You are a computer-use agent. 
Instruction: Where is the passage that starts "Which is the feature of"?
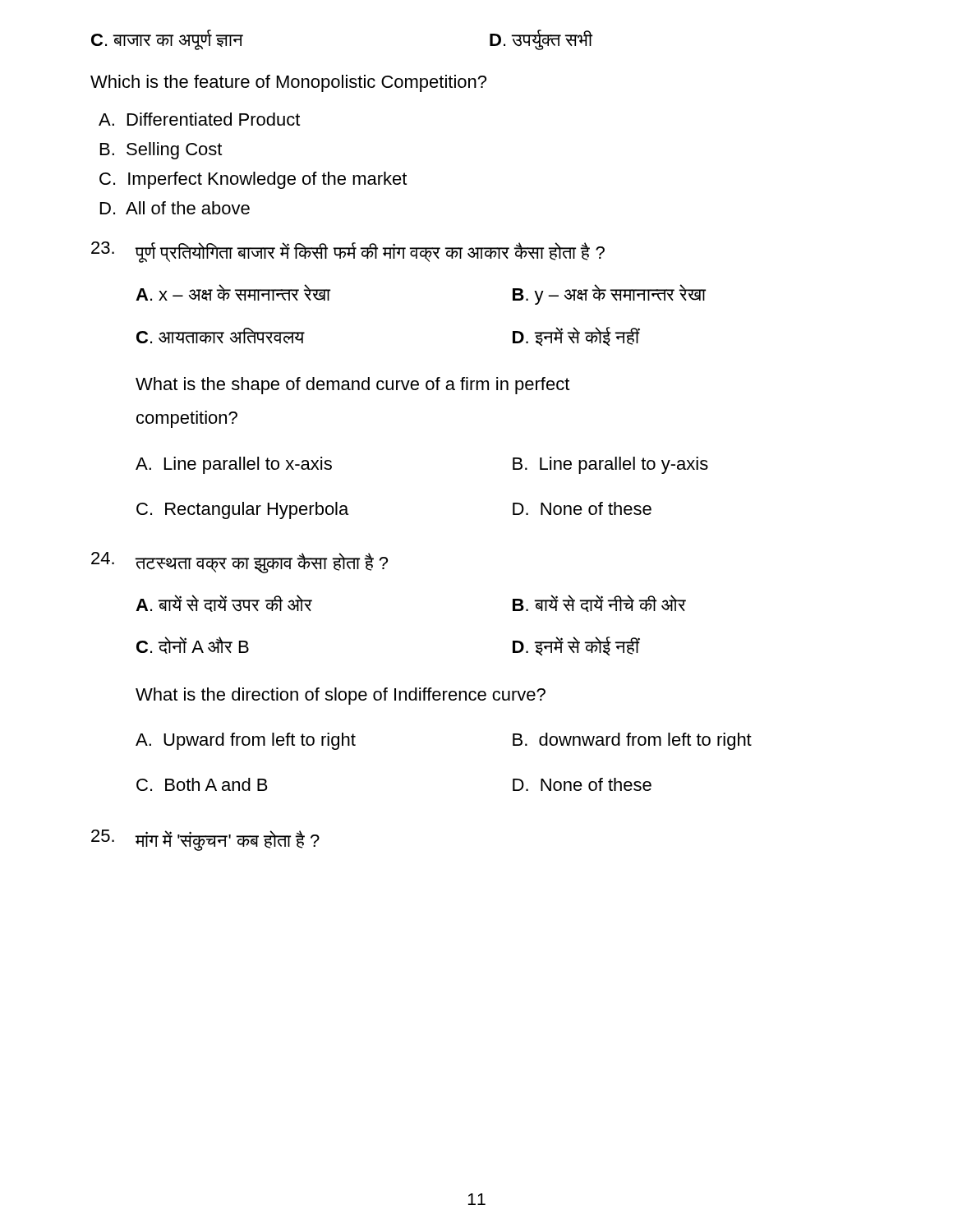pos(289,82)
